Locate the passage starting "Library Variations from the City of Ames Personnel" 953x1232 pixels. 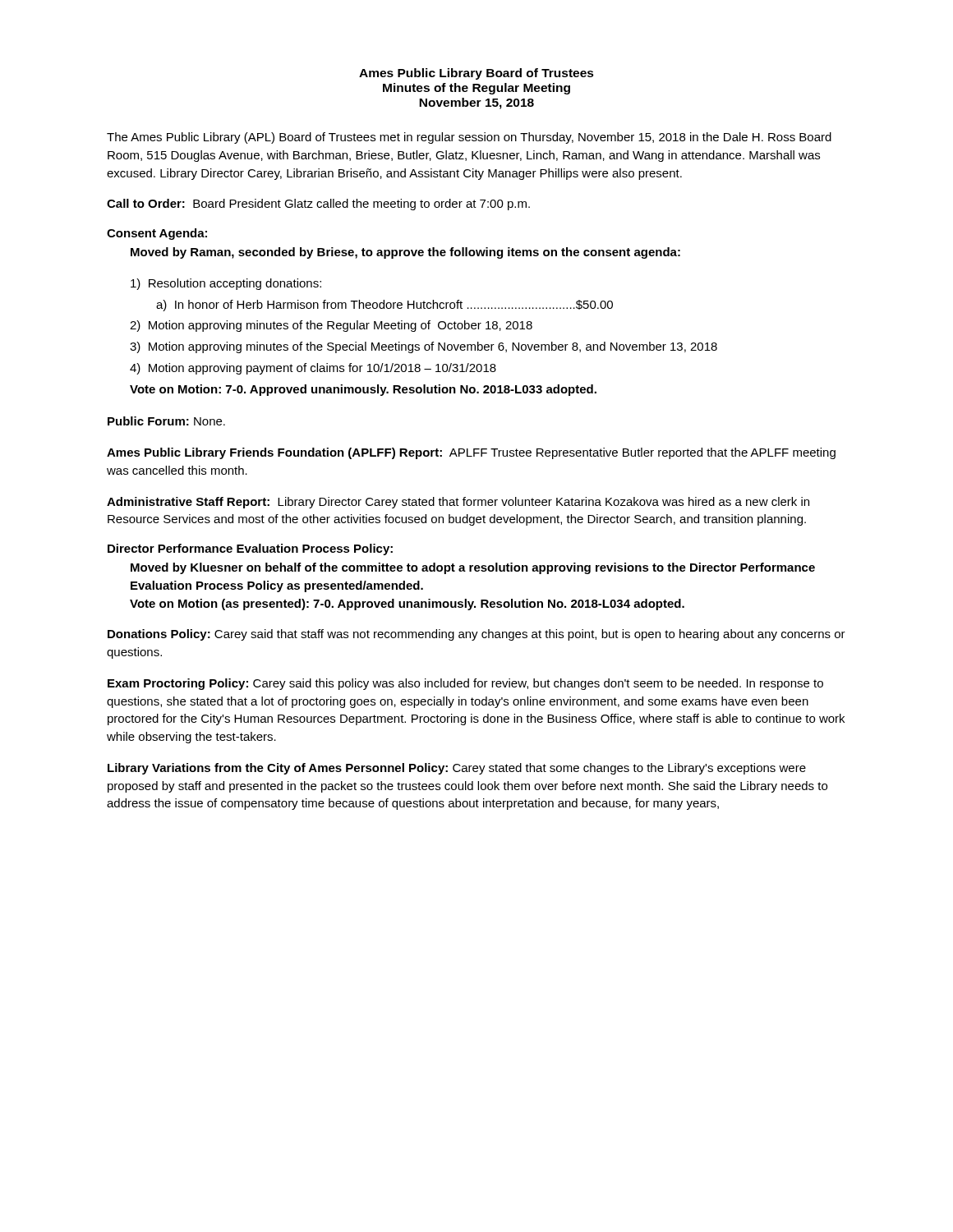467,785
